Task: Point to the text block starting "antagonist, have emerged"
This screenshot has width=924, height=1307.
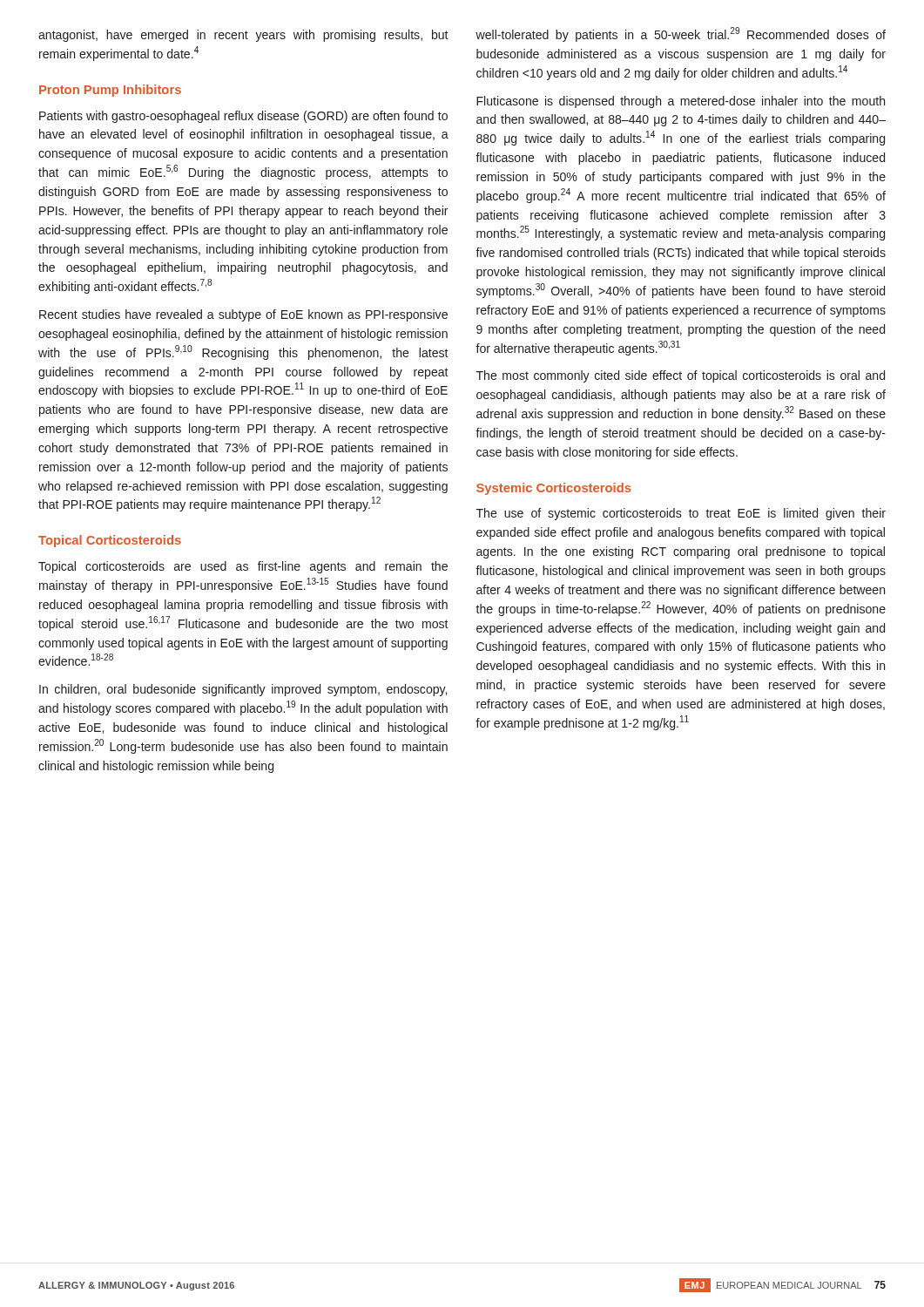Action: pyautogui.click(x=243, y=44)
